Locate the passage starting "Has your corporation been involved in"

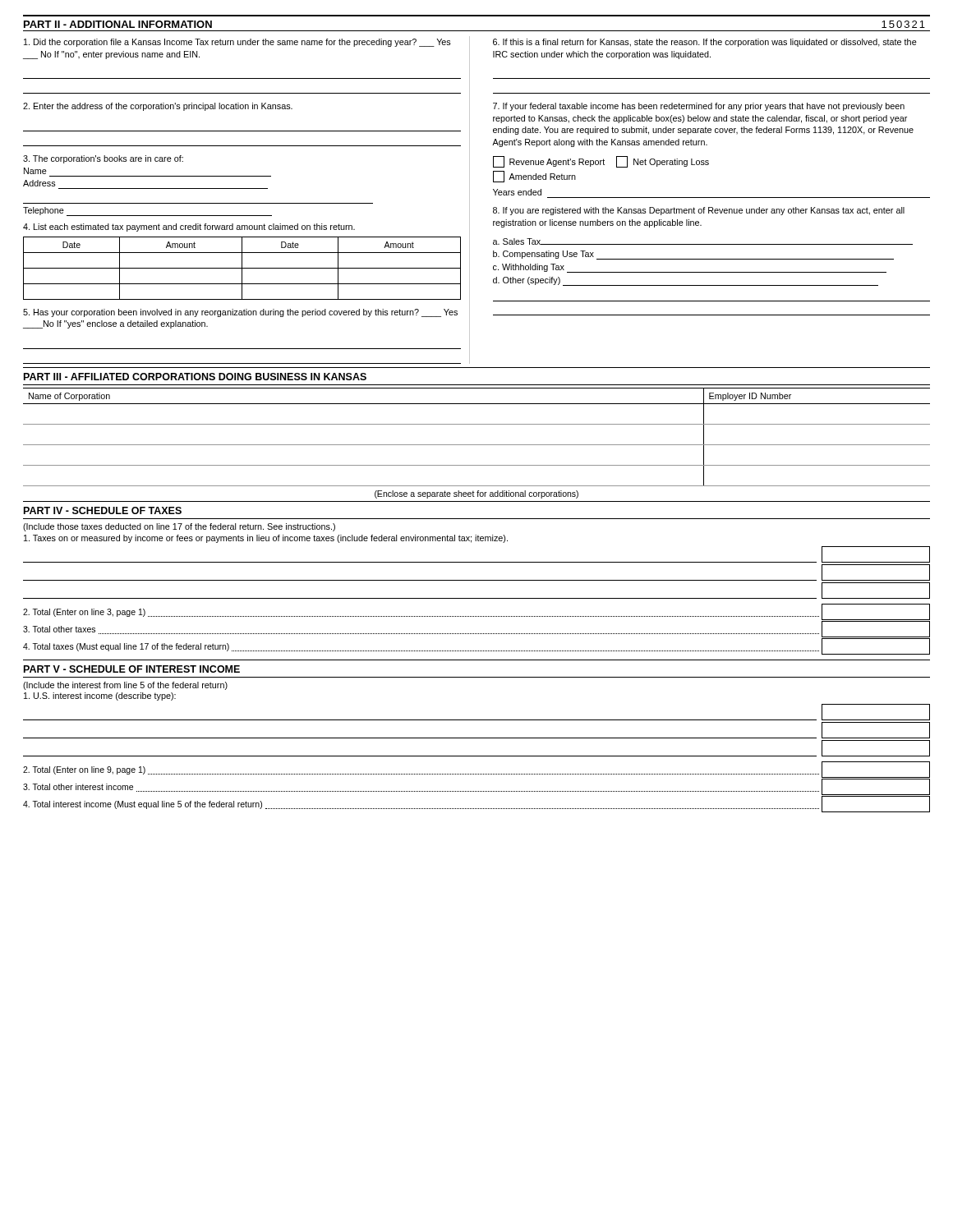[x=240, y=318]
